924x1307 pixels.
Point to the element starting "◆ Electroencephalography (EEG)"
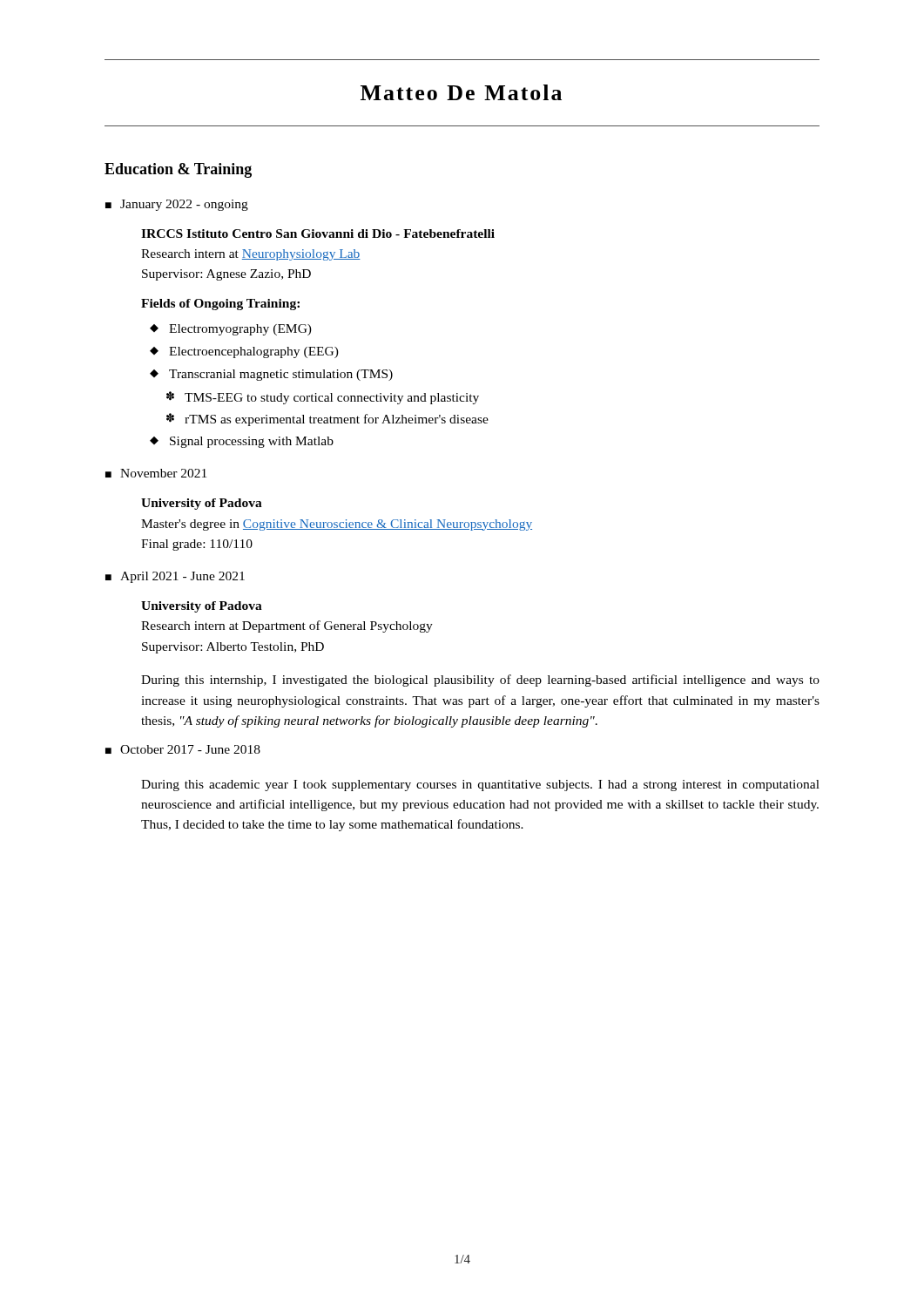click(244, 351)
